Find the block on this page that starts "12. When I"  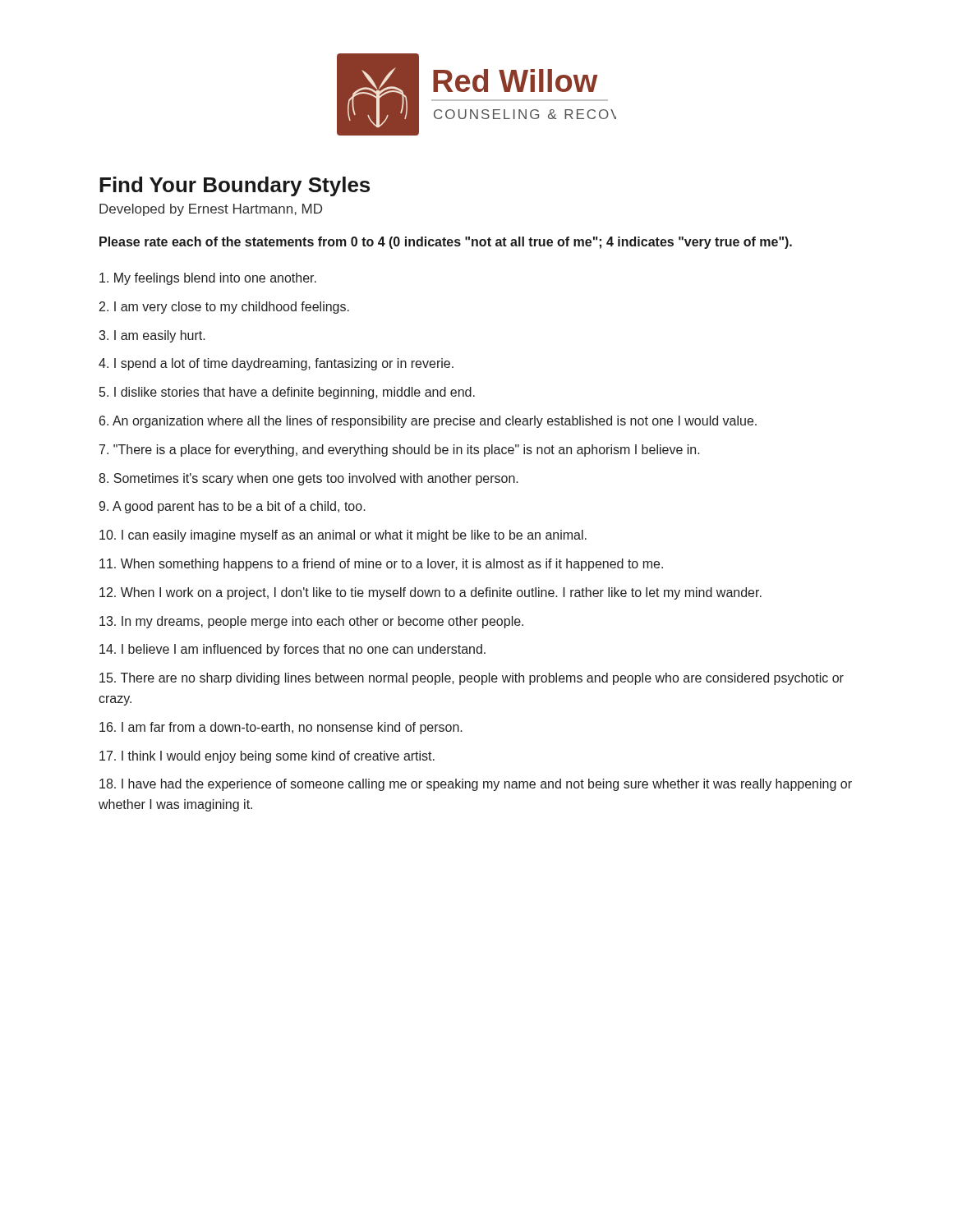(430, 592)
